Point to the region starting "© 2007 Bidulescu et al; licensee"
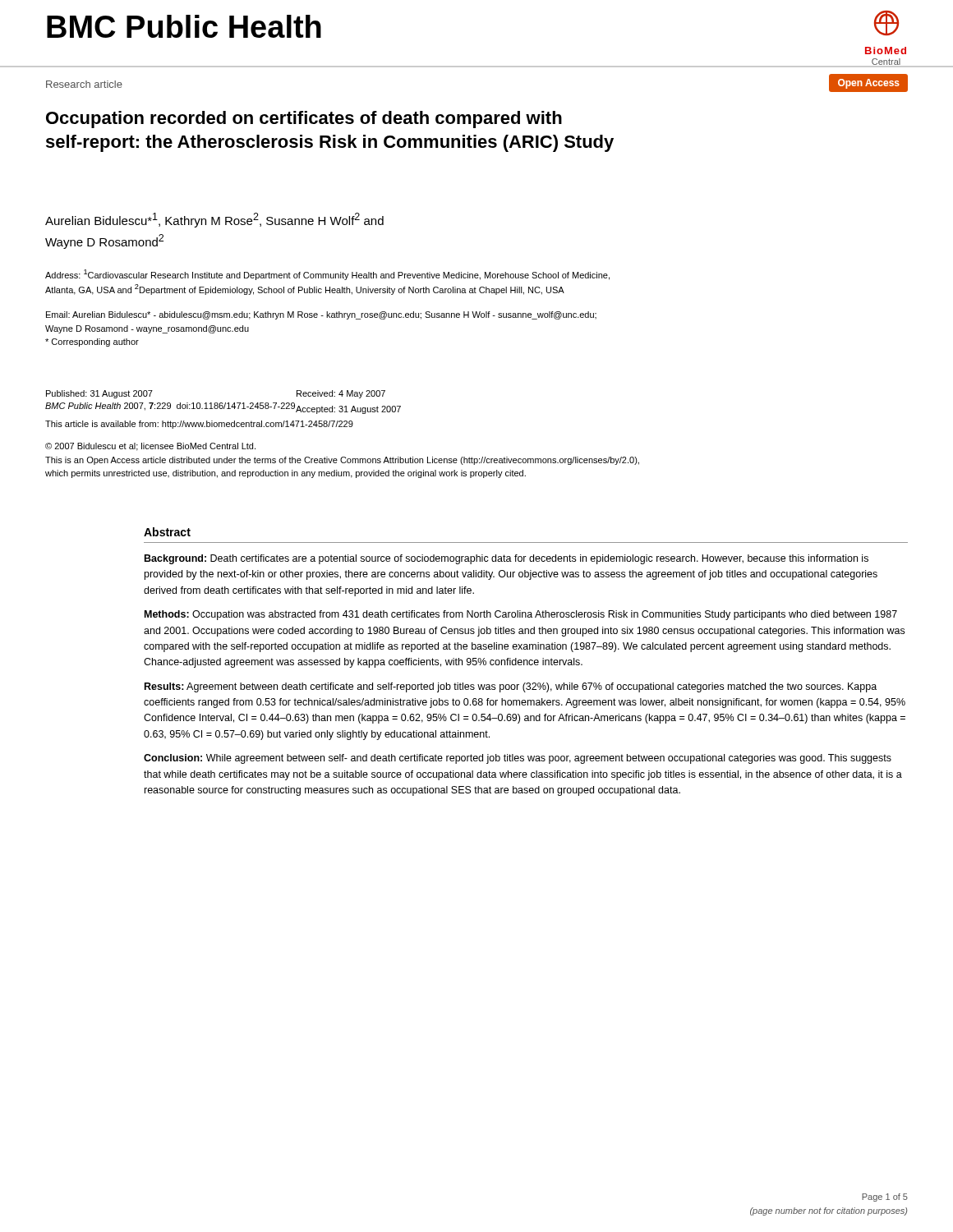 point(343,460)
